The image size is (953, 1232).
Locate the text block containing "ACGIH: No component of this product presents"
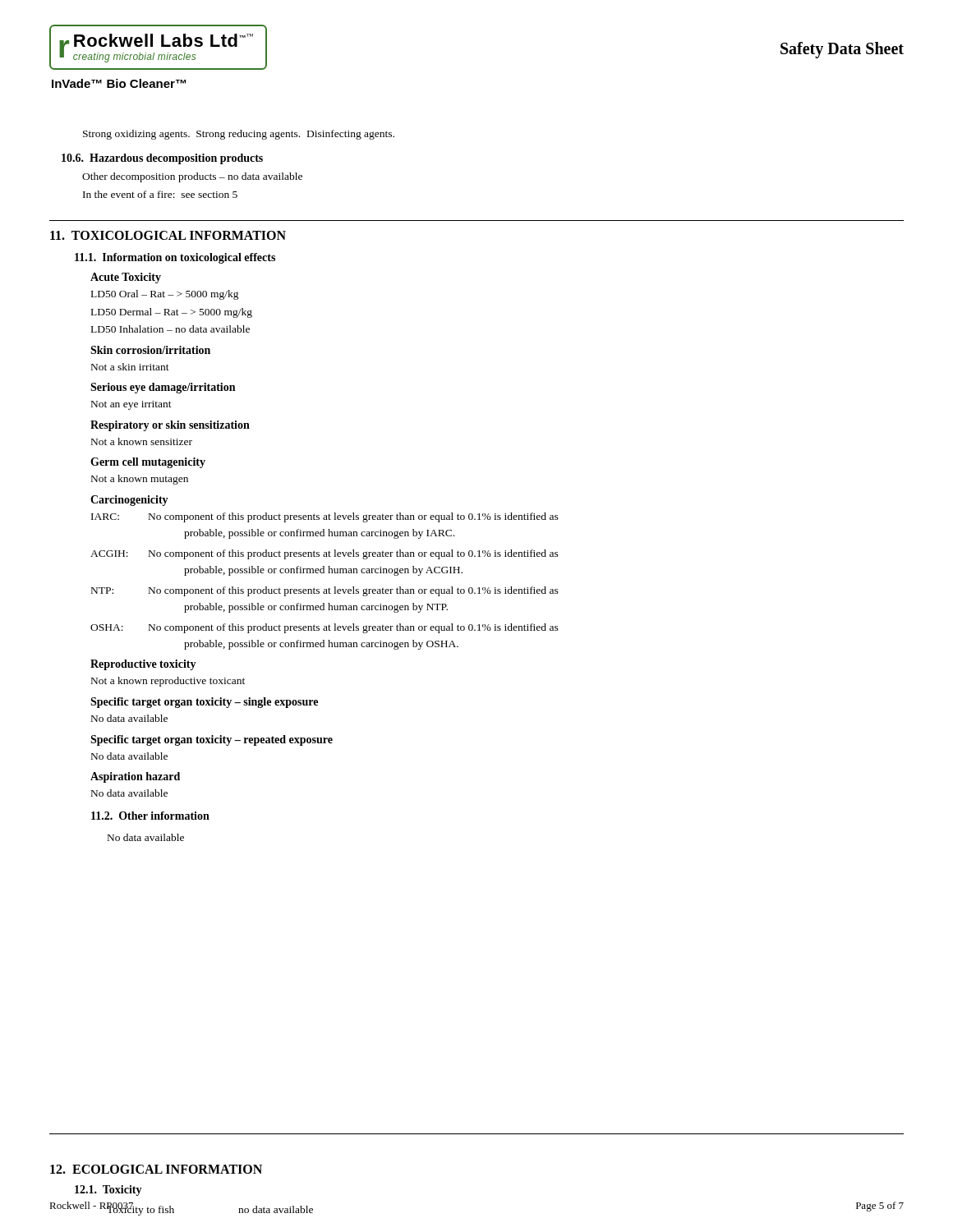(x=497, y=561)
